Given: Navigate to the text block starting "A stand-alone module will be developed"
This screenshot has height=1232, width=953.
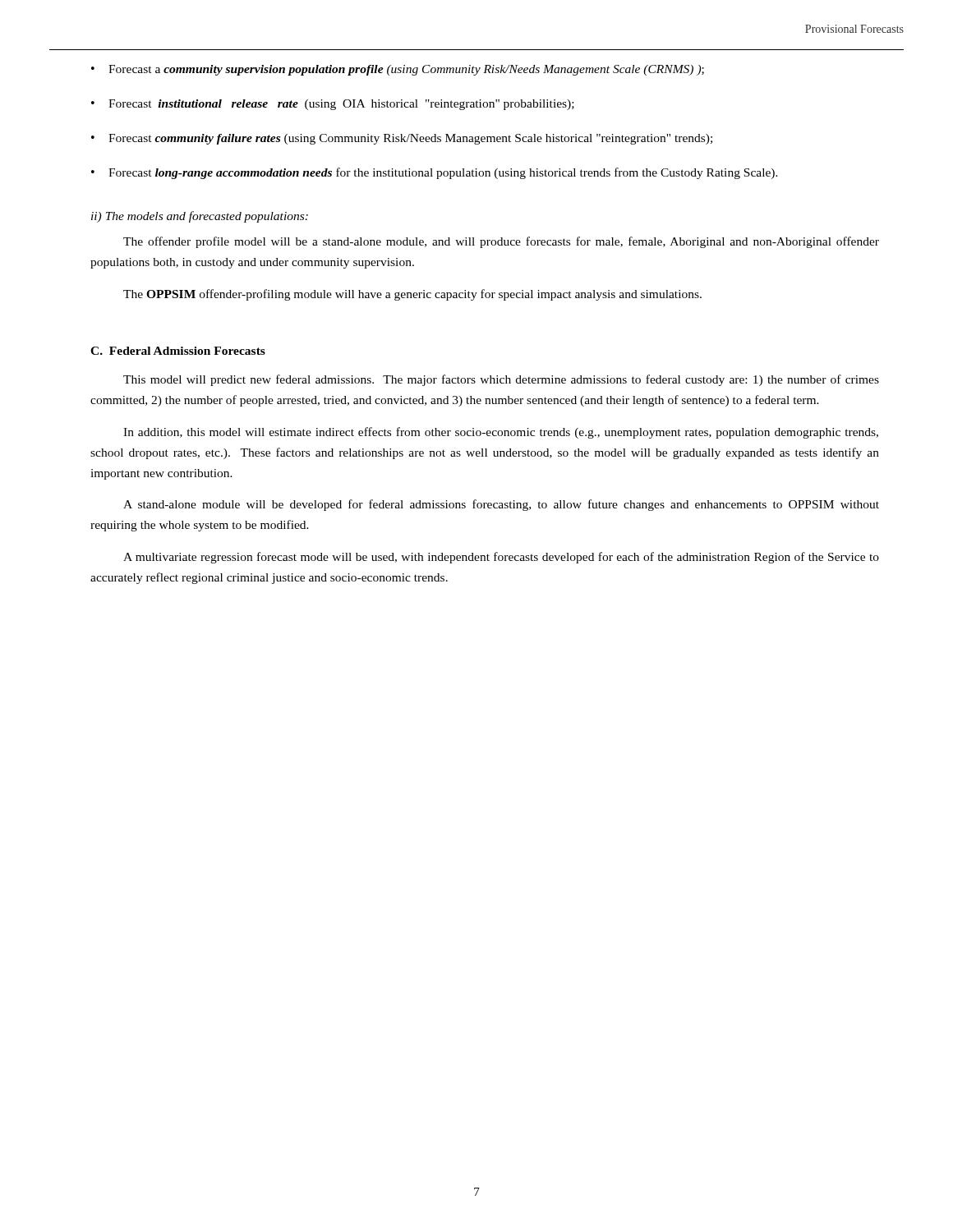Looking at the screenshot, I should (485, 514).
